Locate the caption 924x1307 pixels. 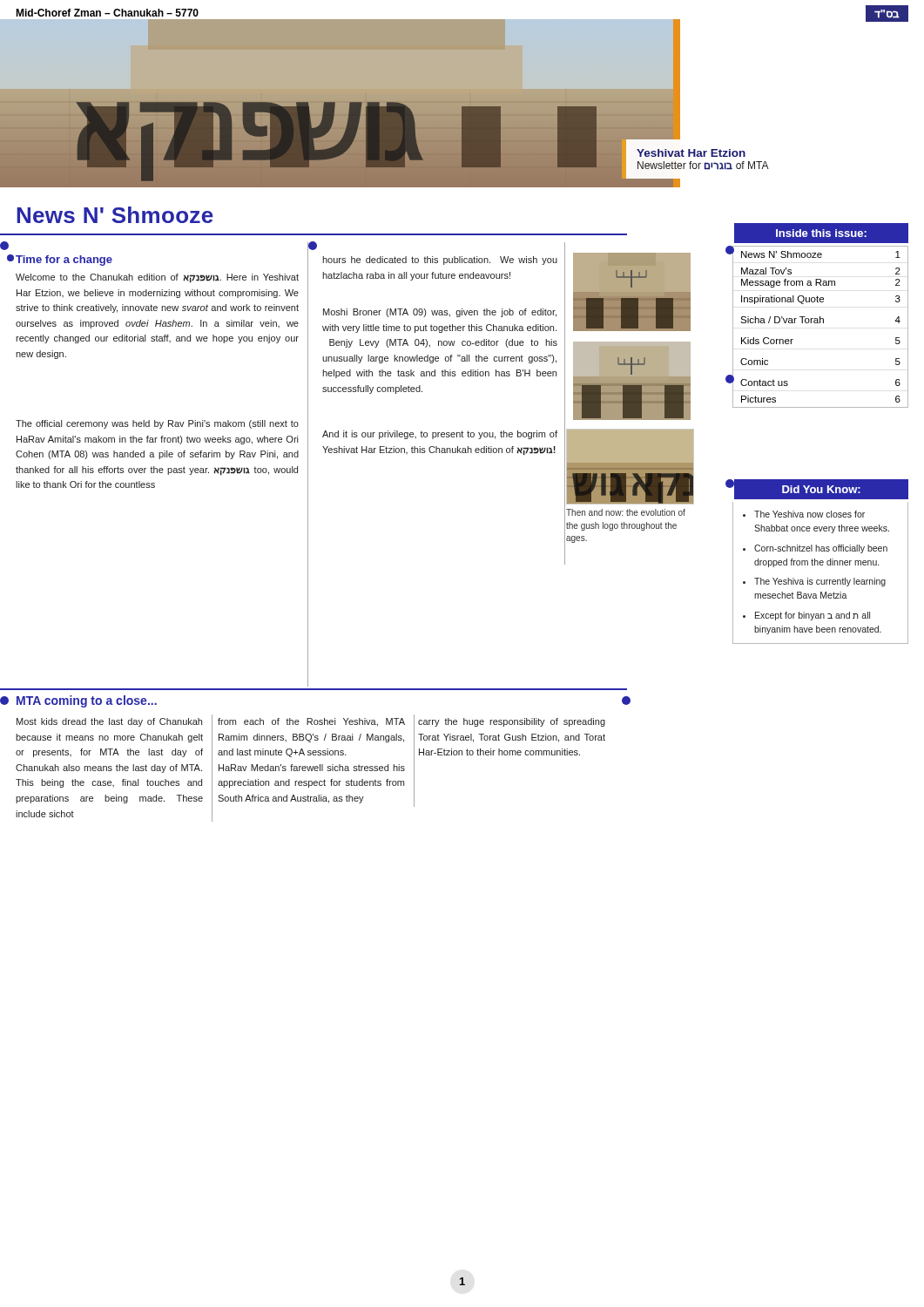(x=626, y=525)
